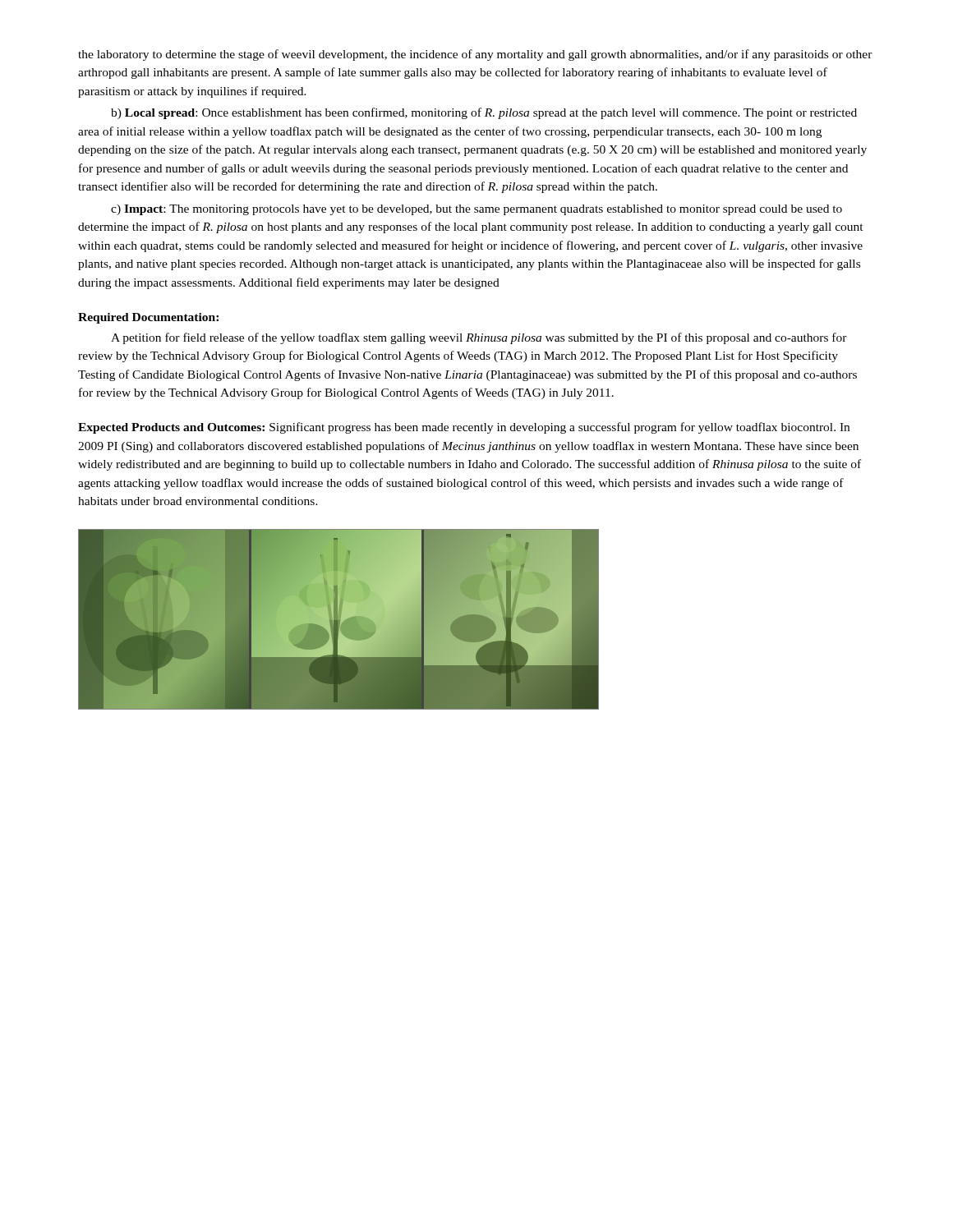Click the passage that begins "the laboratory to determine the stage of"
The image size is (953, 1232).
pos(476,73)
